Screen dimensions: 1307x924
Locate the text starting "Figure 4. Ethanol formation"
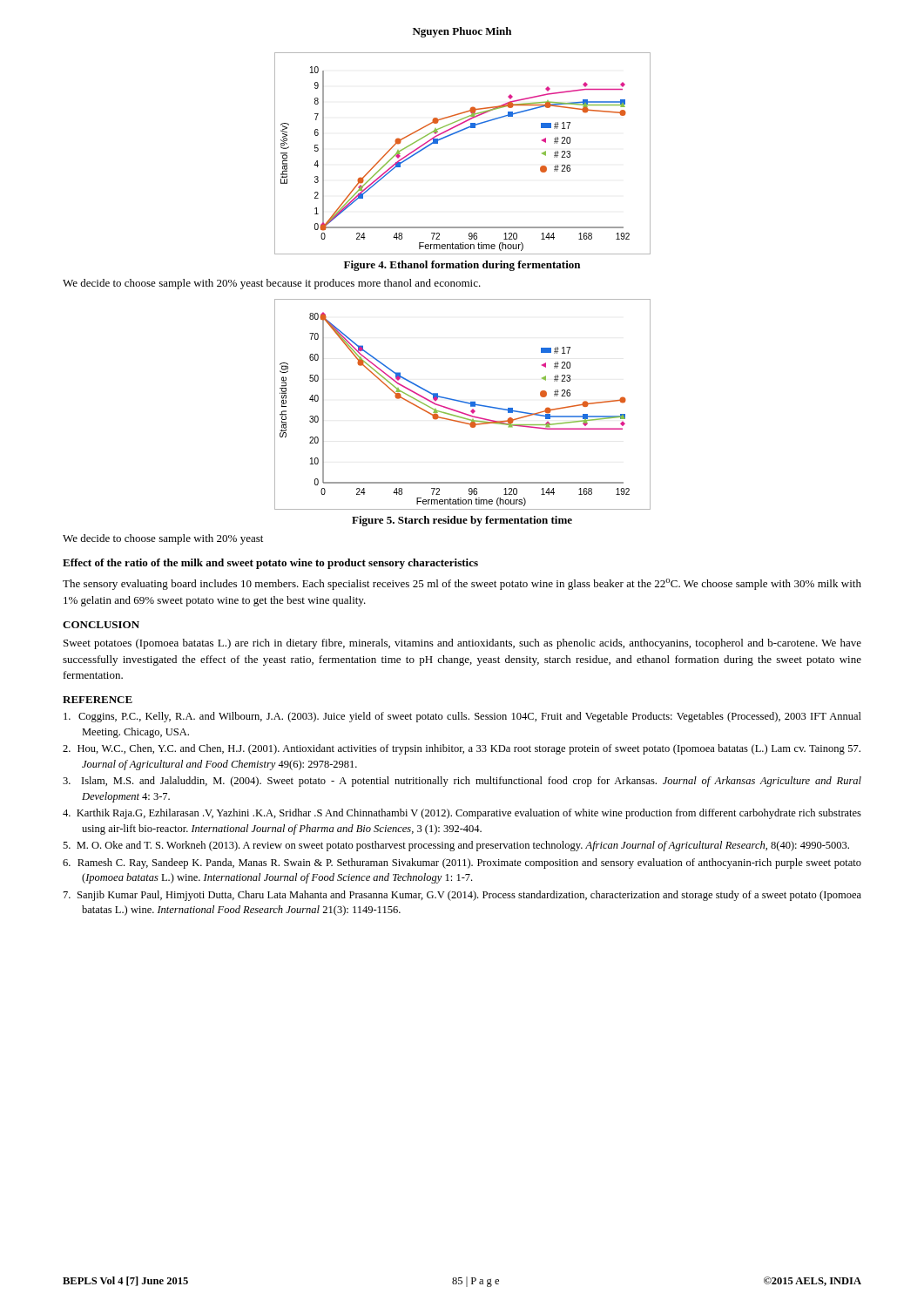(462, 264)
